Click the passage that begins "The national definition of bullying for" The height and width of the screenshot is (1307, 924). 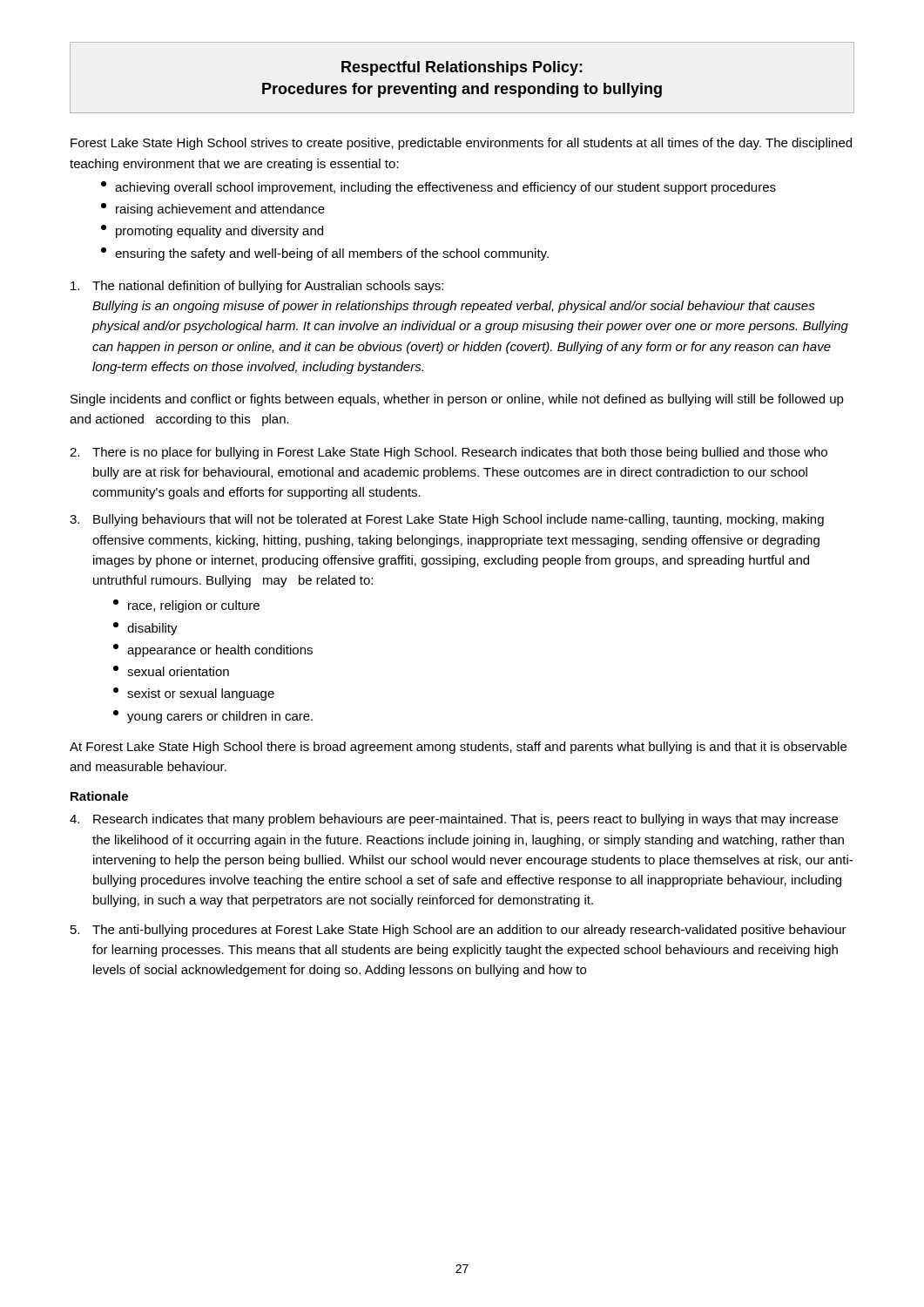point(462,326)
